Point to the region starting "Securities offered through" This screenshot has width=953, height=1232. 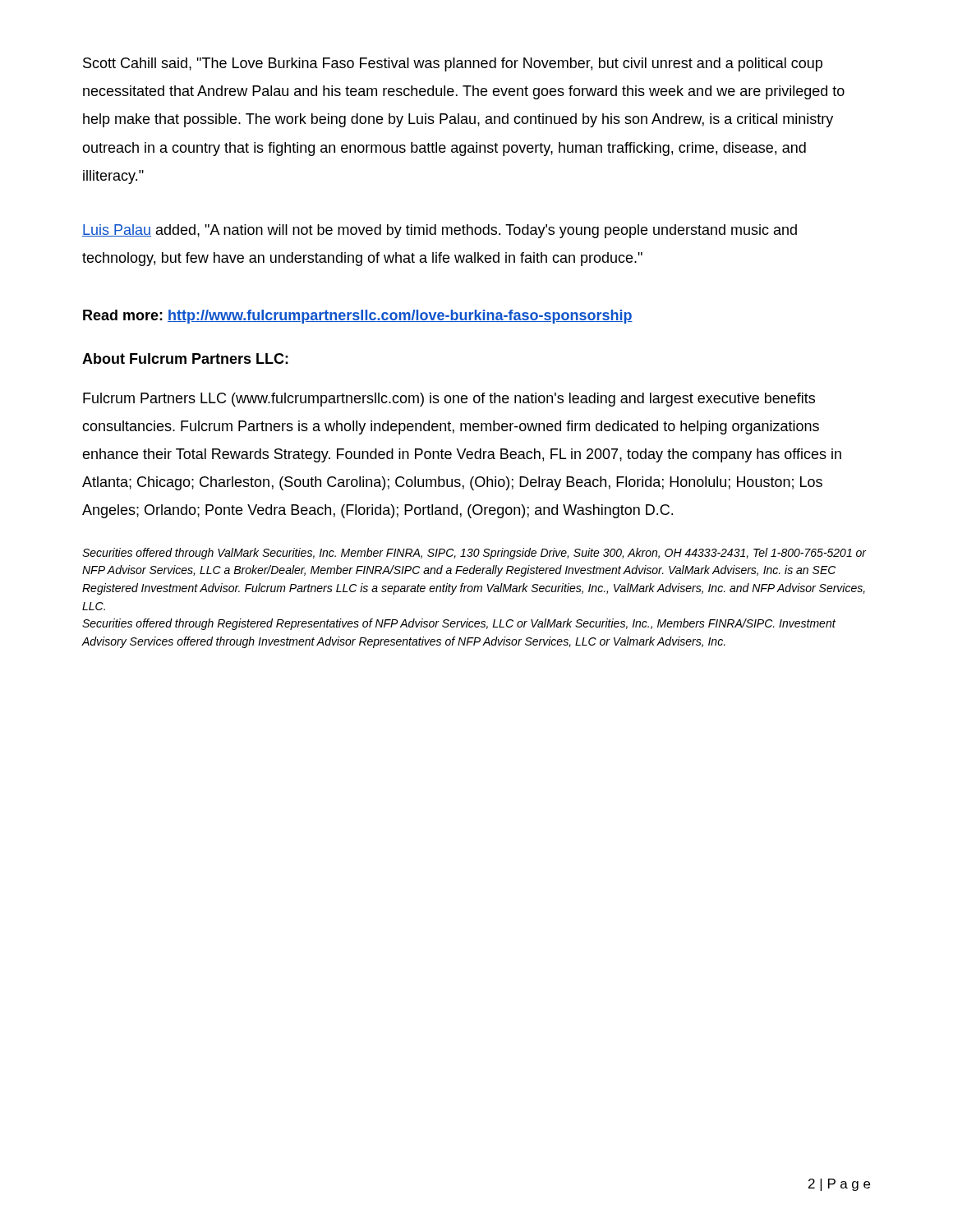point(474,597)
